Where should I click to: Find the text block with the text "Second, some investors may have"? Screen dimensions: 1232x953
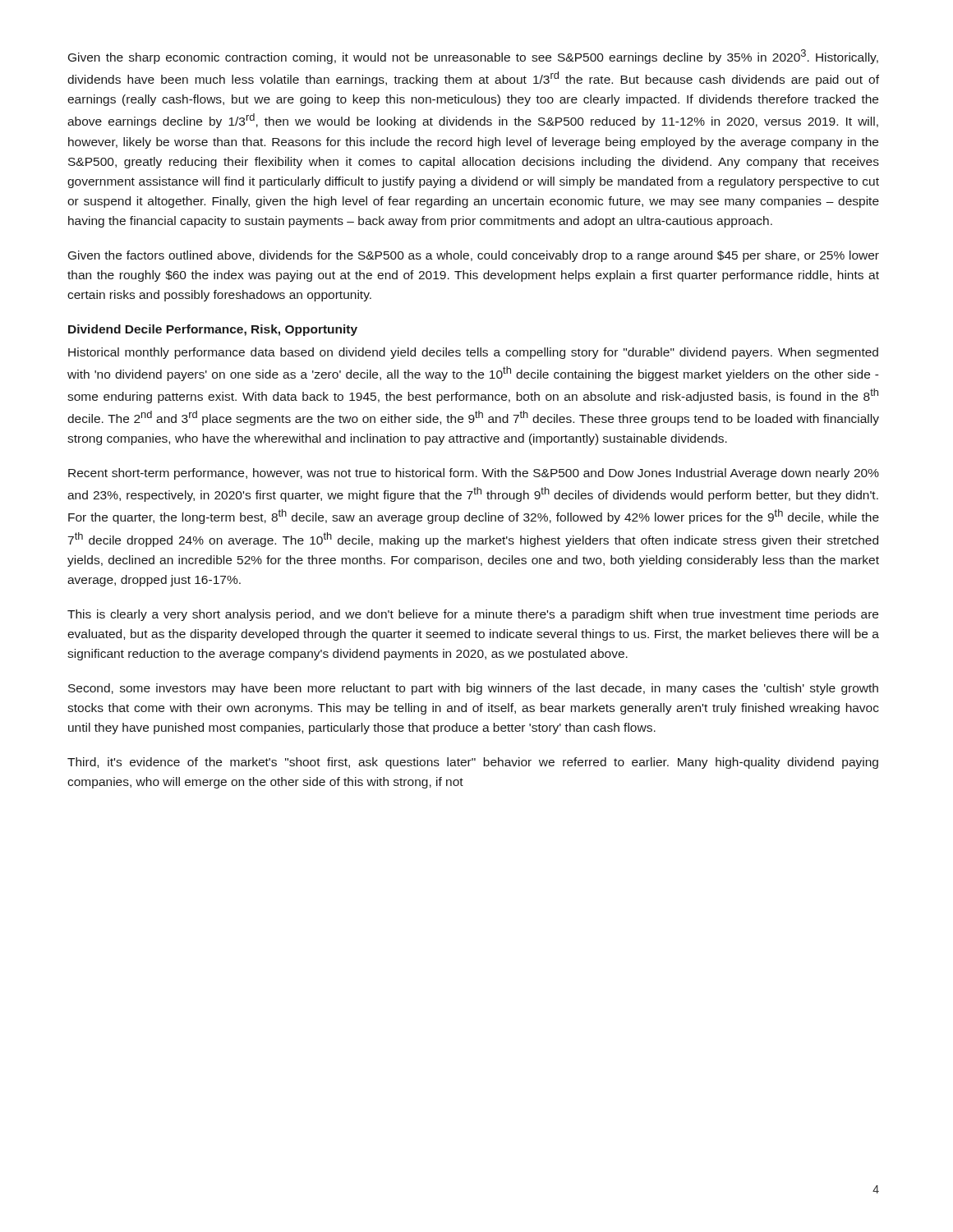tap(473, 707)
